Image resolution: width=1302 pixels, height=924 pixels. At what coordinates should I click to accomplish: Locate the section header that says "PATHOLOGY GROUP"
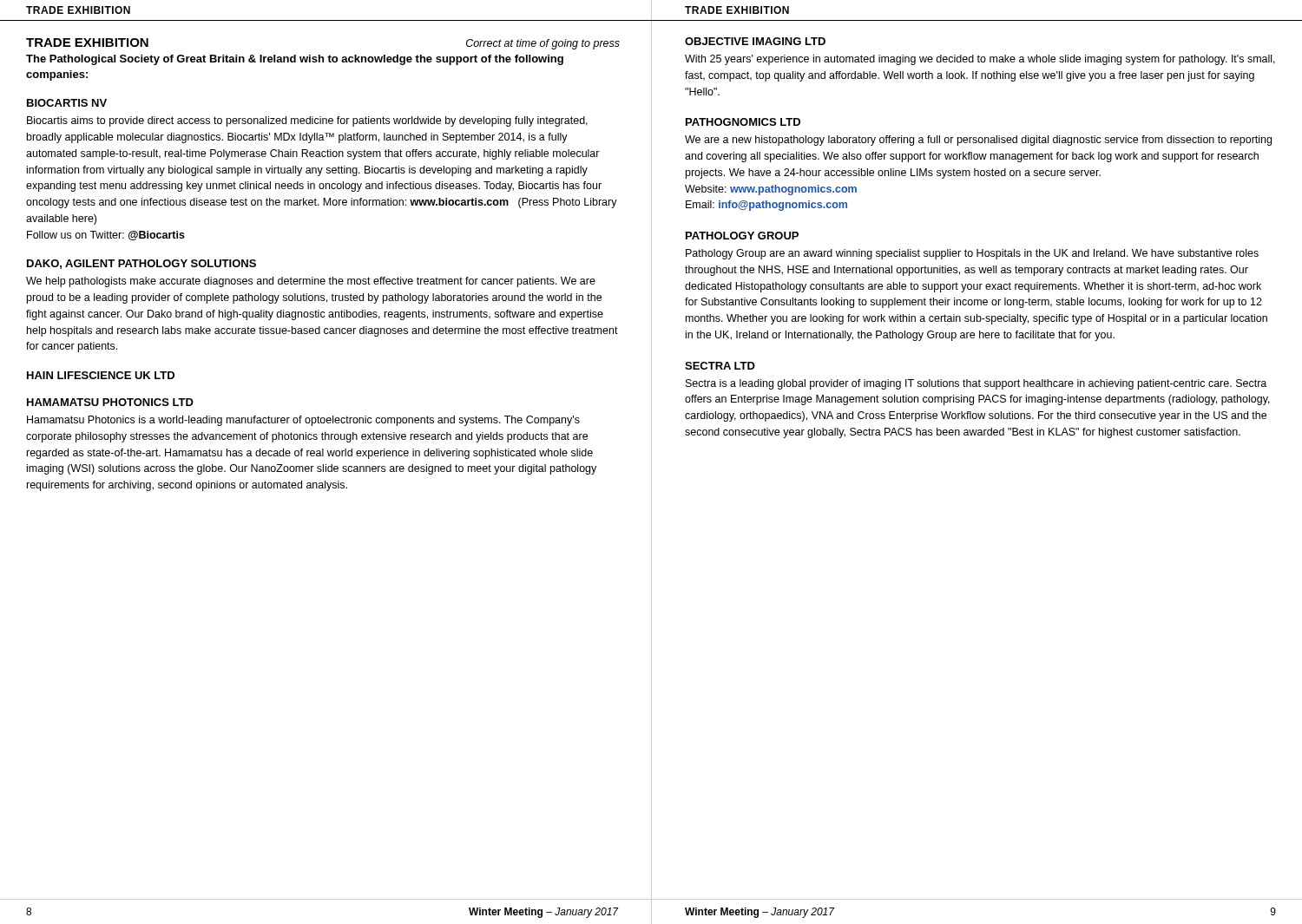click(x=742, y=236)
